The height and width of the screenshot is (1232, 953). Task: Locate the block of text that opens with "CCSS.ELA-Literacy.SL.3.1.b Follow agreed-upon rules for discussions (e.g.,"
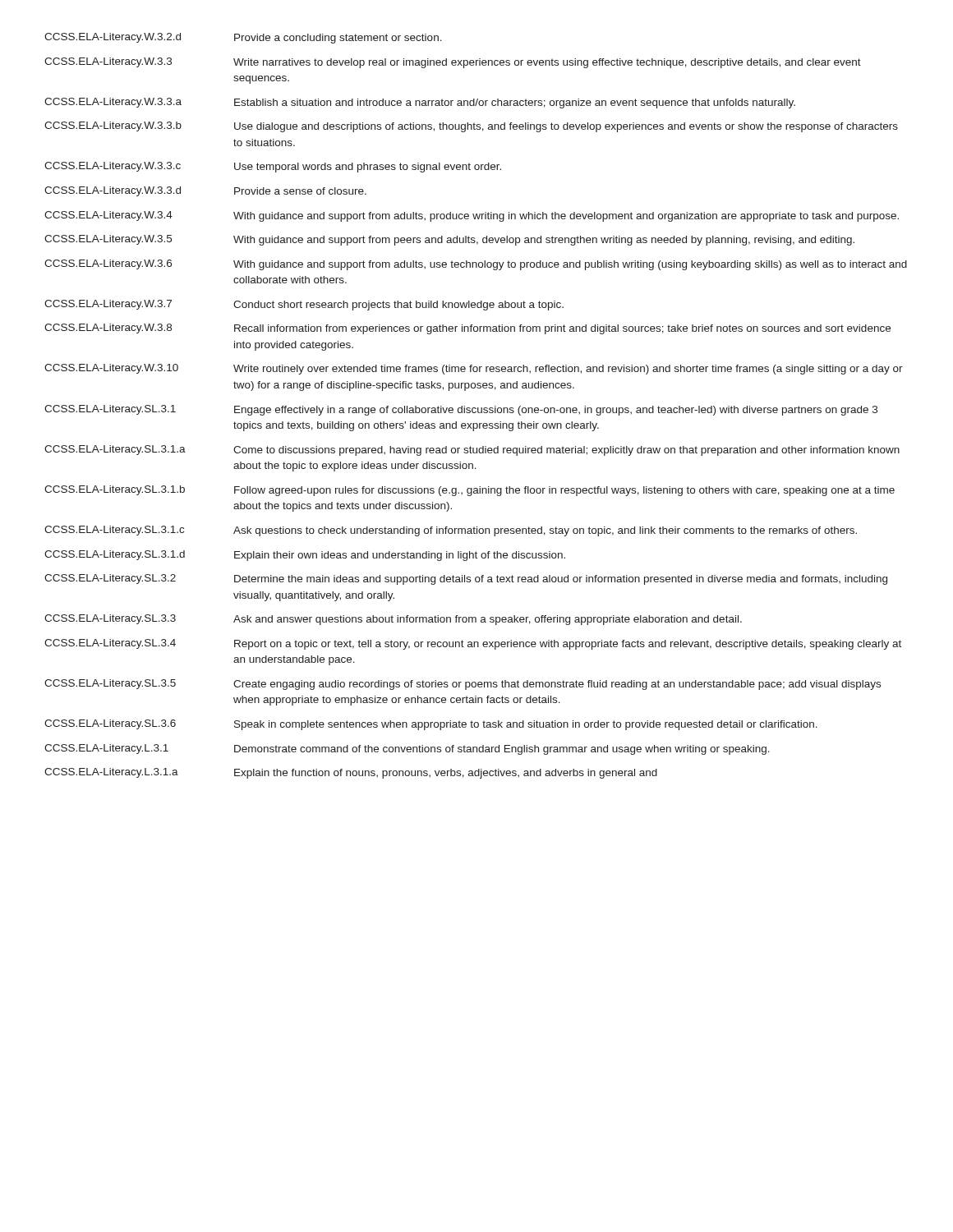476,498
